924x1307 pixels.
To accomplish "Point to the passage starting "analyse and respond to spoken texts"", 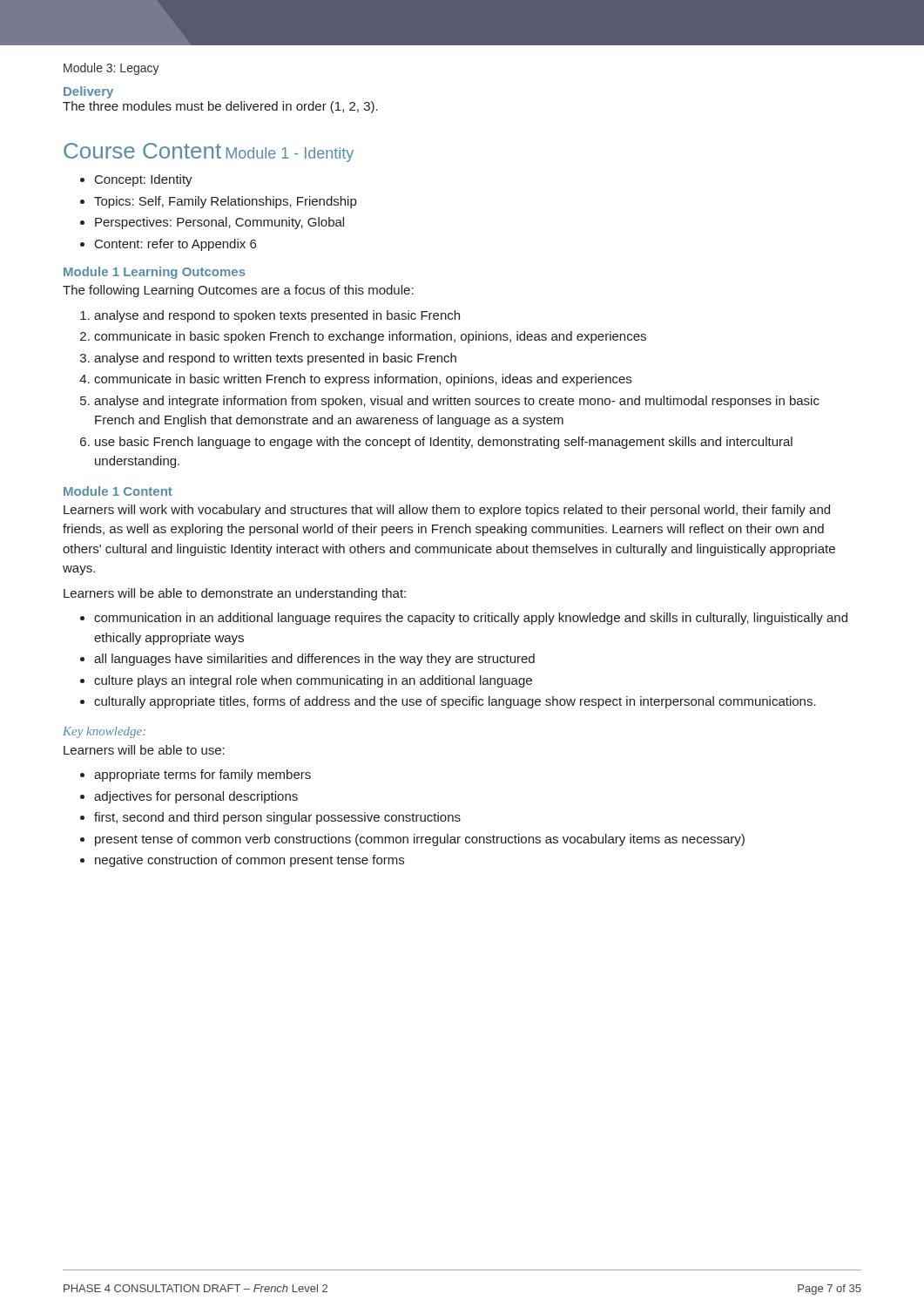I will coord(277,316).
